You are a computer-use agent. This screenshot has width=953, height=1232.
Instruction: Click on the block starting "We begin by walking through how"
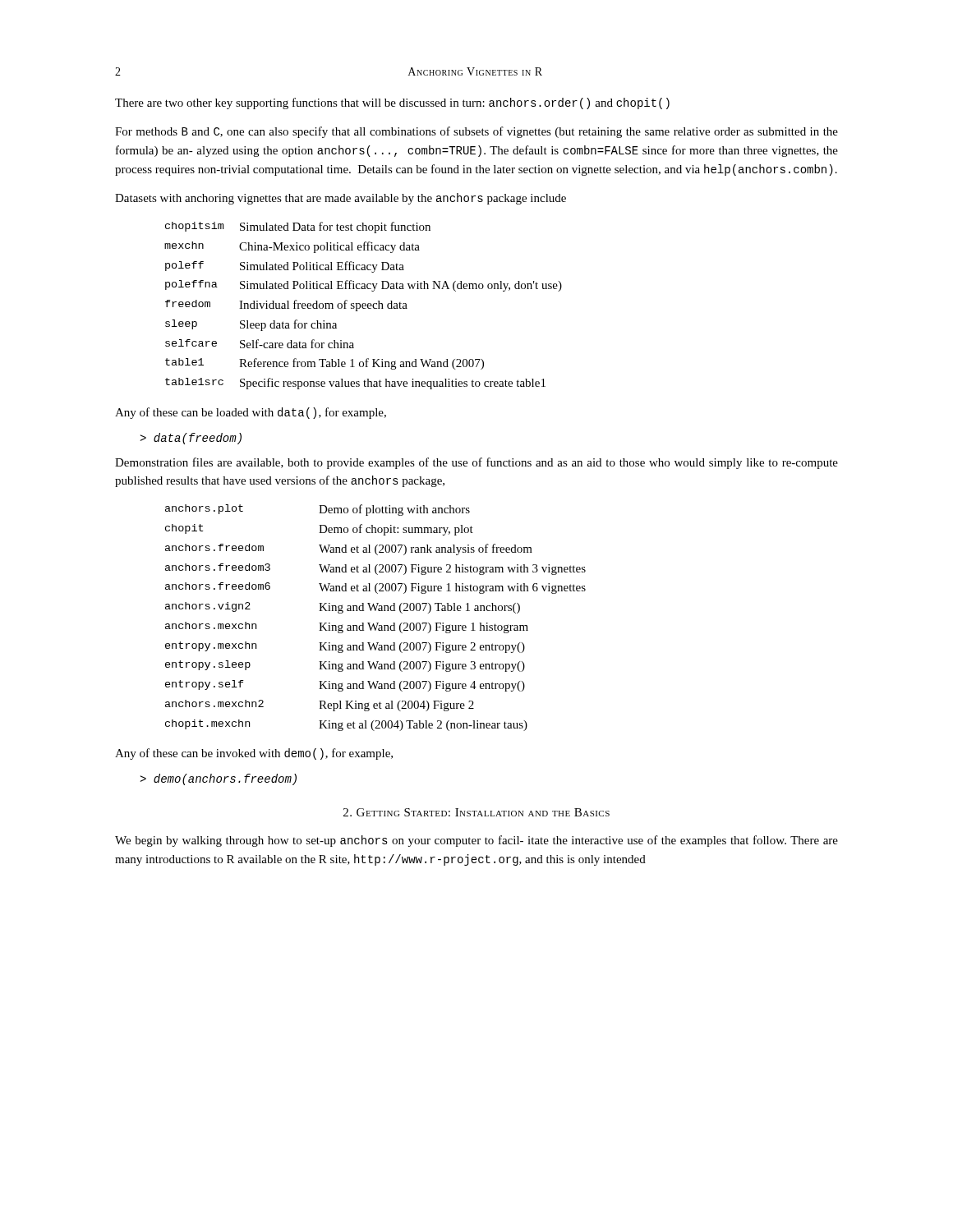pos(476,850)
